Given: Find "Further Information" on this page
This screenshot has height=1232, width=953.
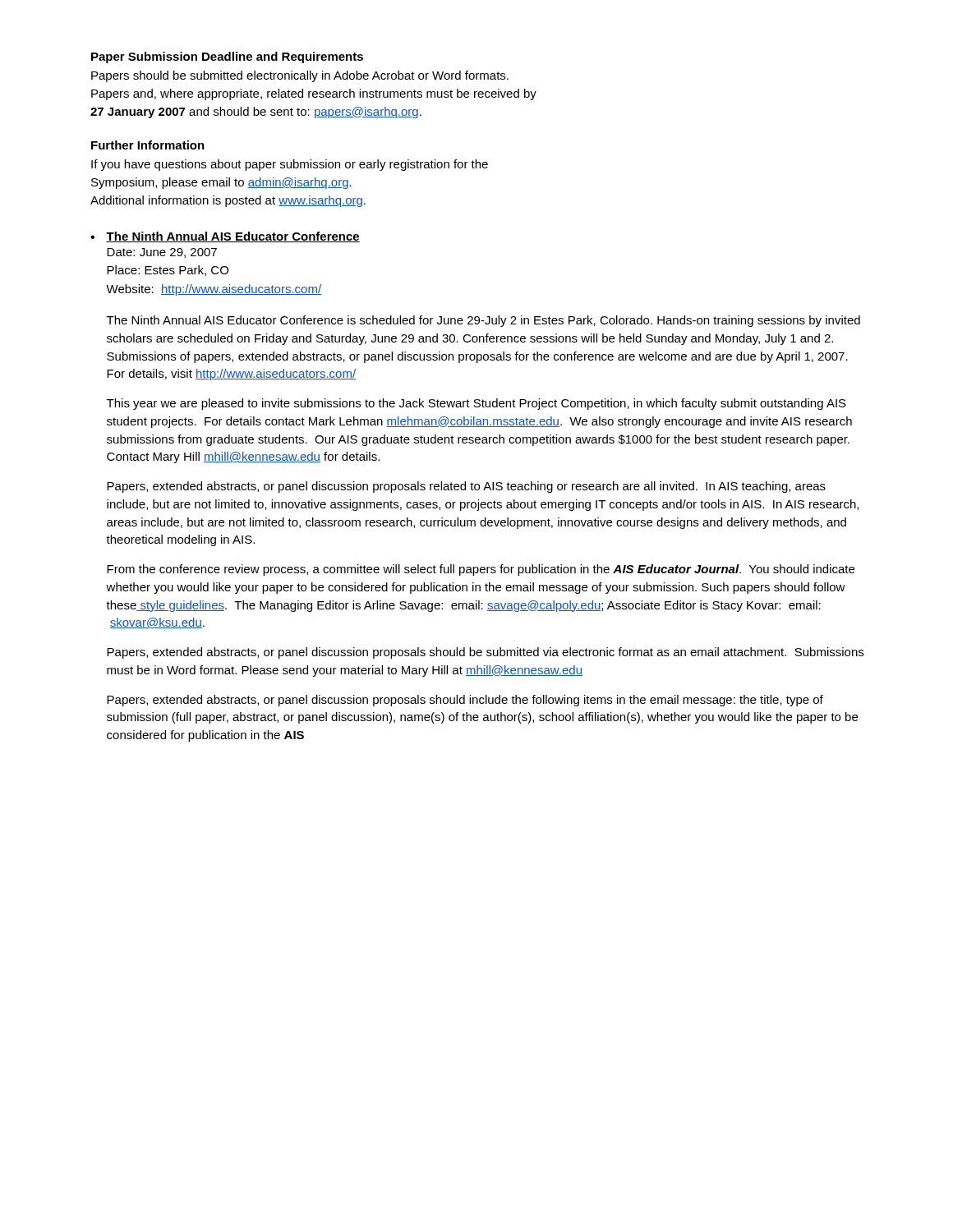Looking at the screenshot, I should click(x=148, y=145).
